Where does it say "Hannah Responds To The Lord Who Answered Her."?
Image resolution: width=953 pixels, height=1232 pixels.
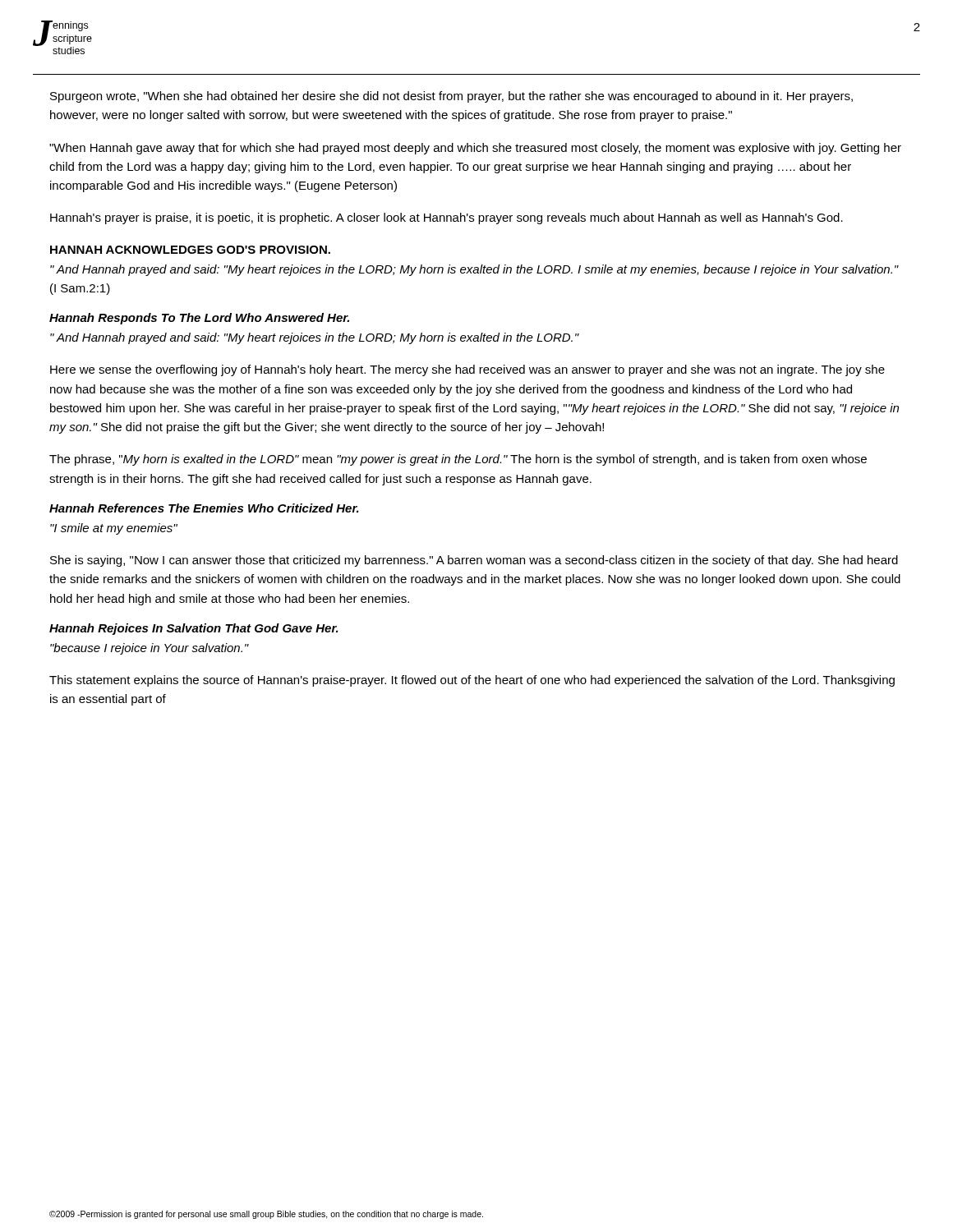200,317
